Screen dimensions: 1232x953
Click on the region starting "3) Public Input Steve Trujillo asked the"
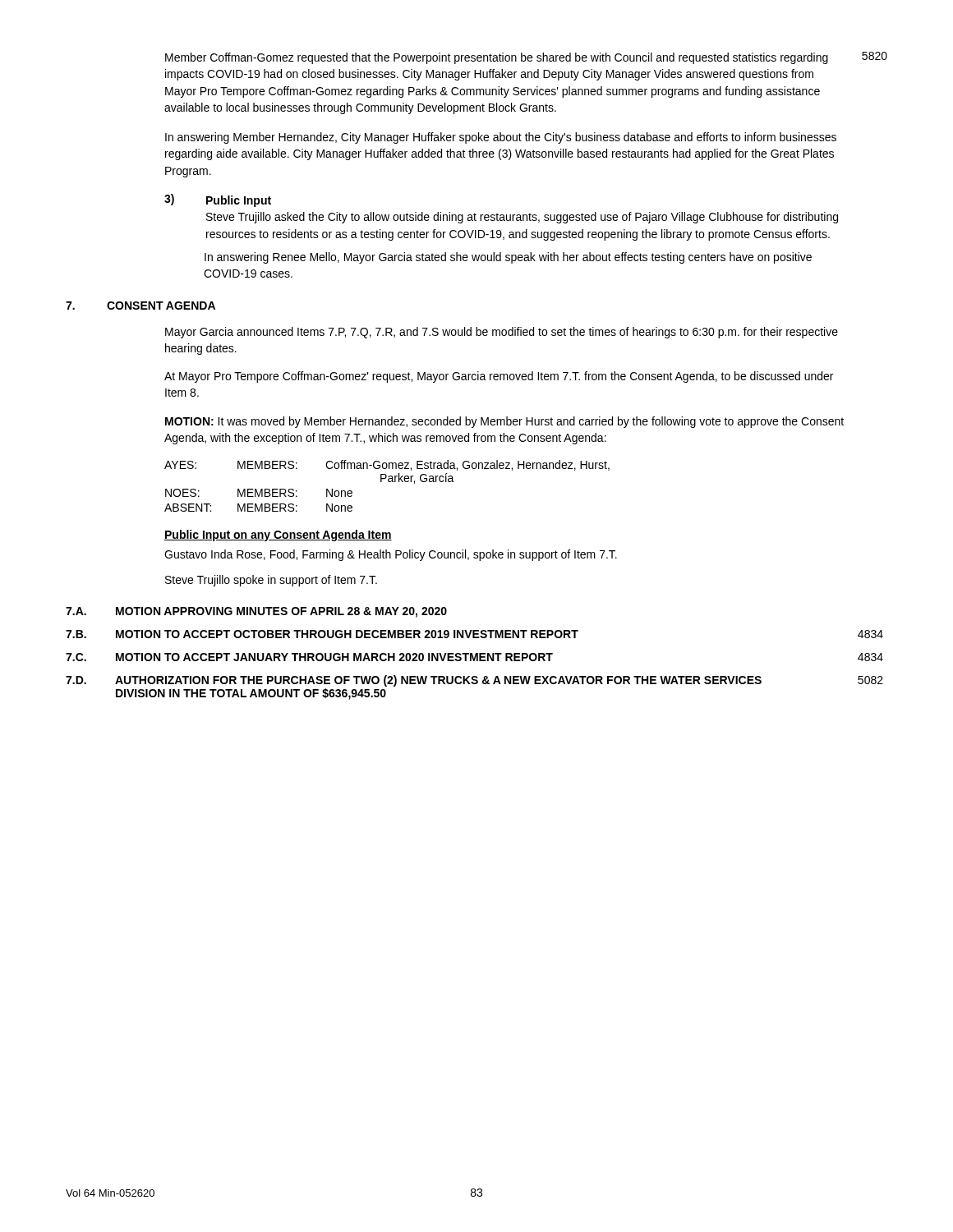point(505,219)
